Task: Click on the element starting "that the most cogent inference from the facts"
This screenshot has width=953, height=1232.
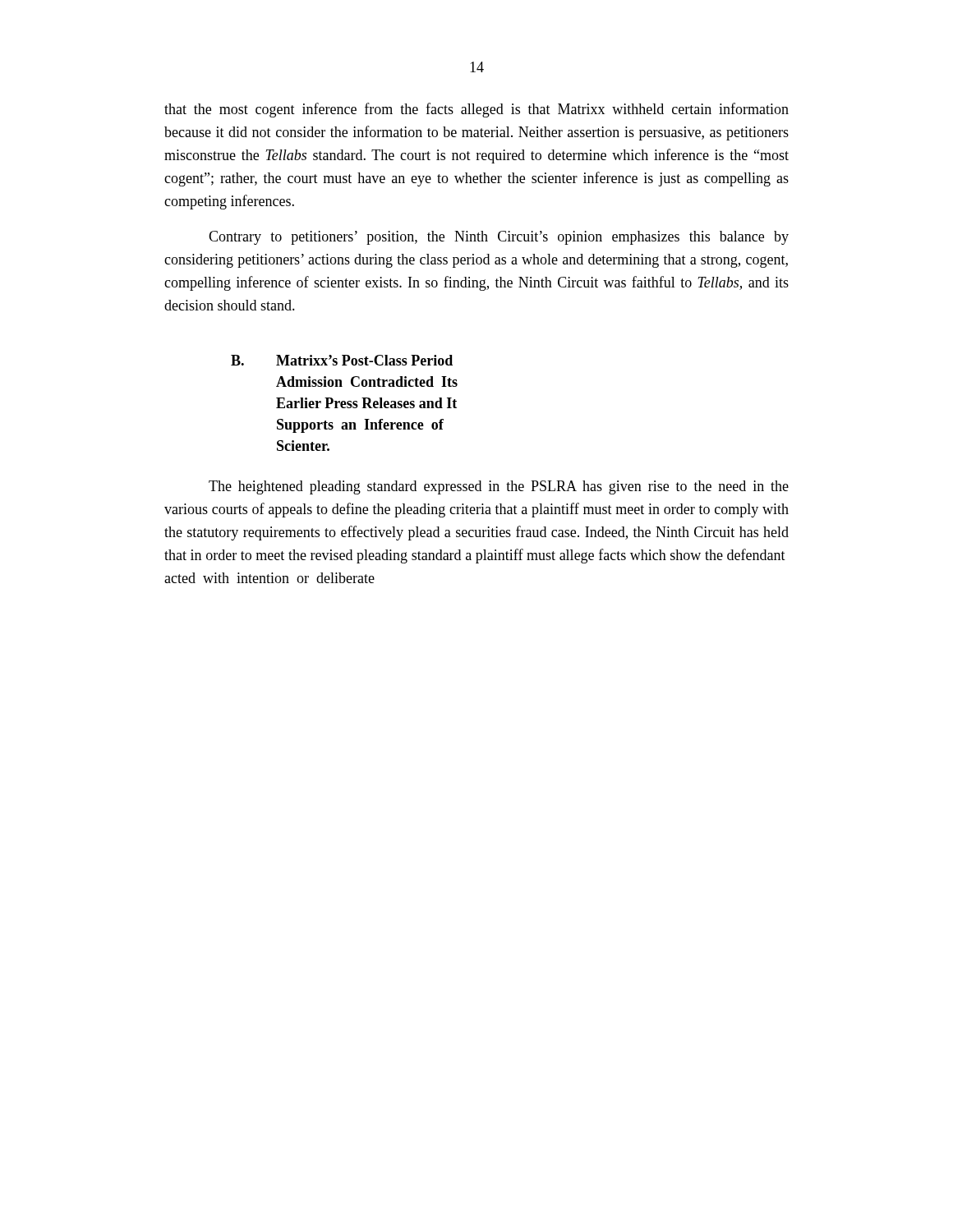Action: point(476,155)
